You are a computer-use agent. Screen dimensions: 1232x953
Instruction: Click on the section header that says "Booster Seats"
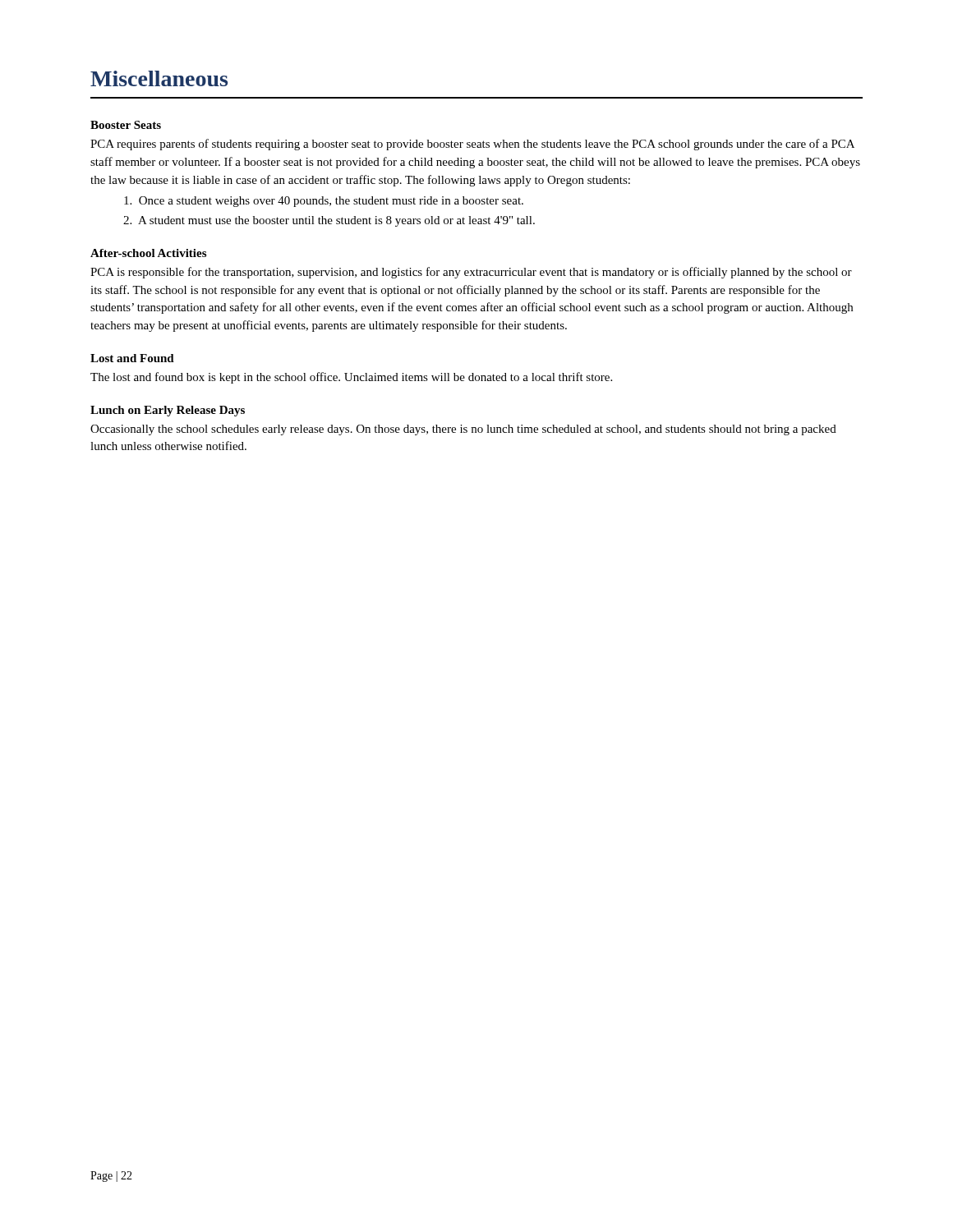(x=126, y=125)
